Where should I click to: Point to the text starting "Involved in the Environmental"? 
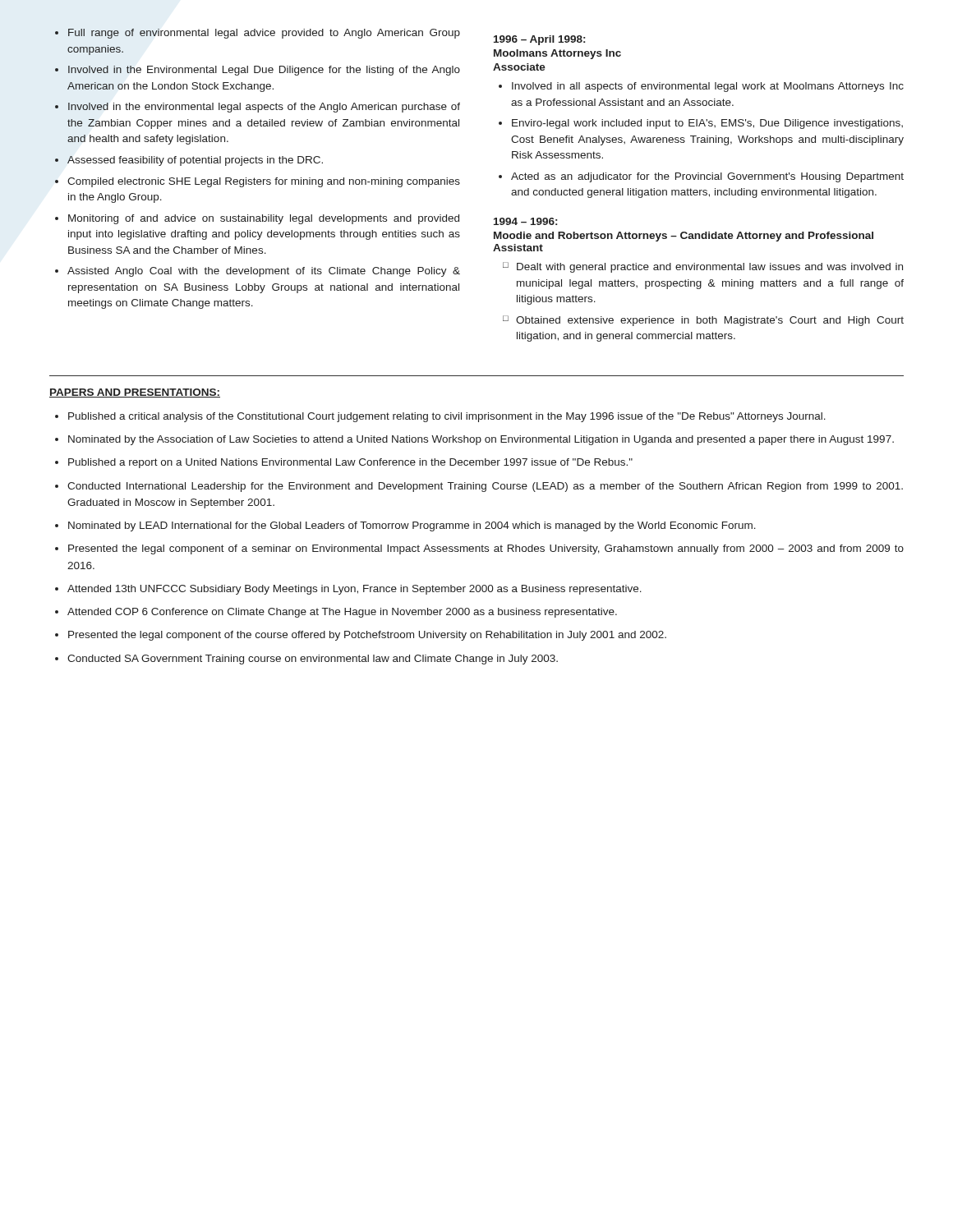point(264,78)
